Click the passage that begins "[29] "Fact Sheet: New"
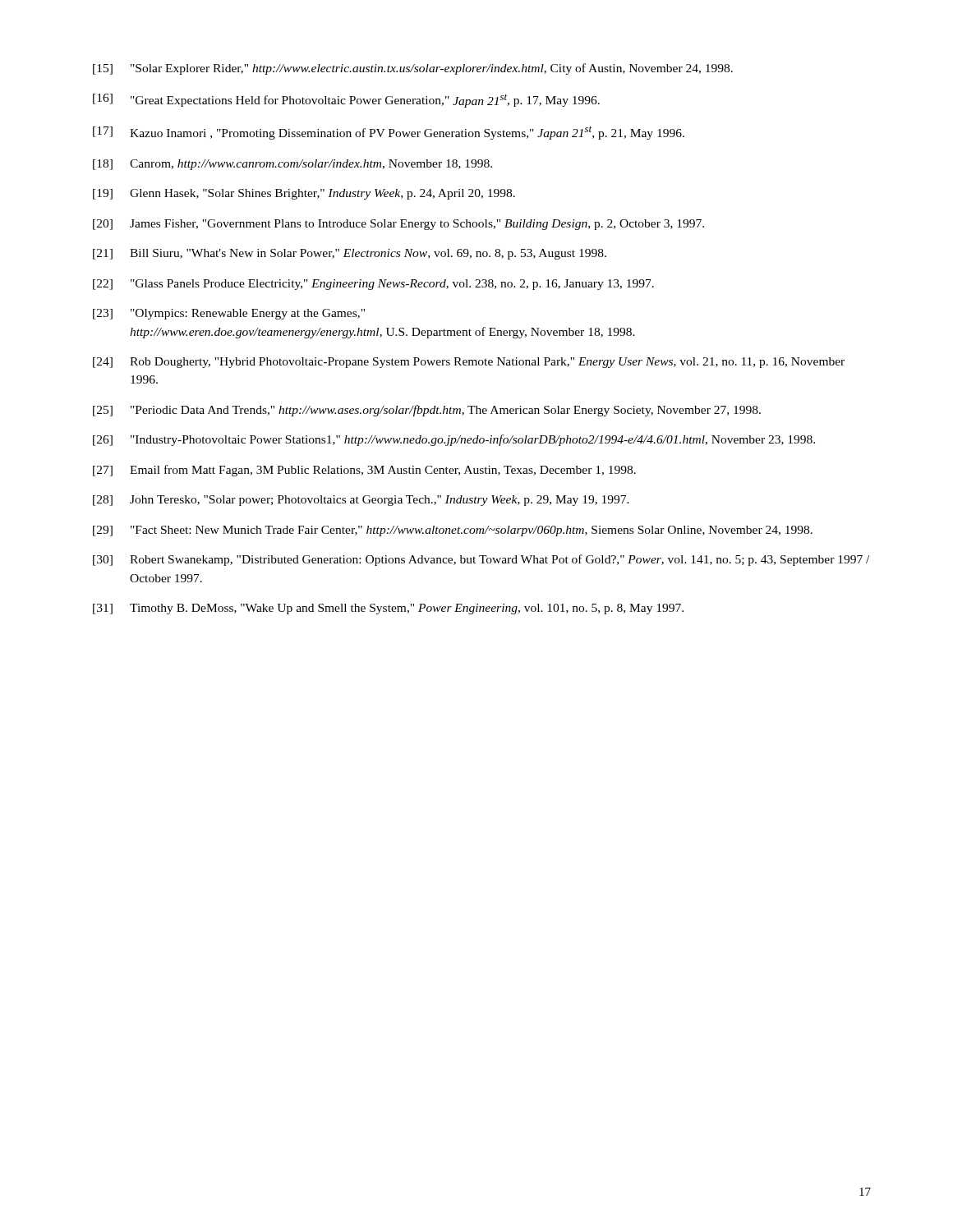Viewport: 953px width, 1232px height. tap(481, 530)
